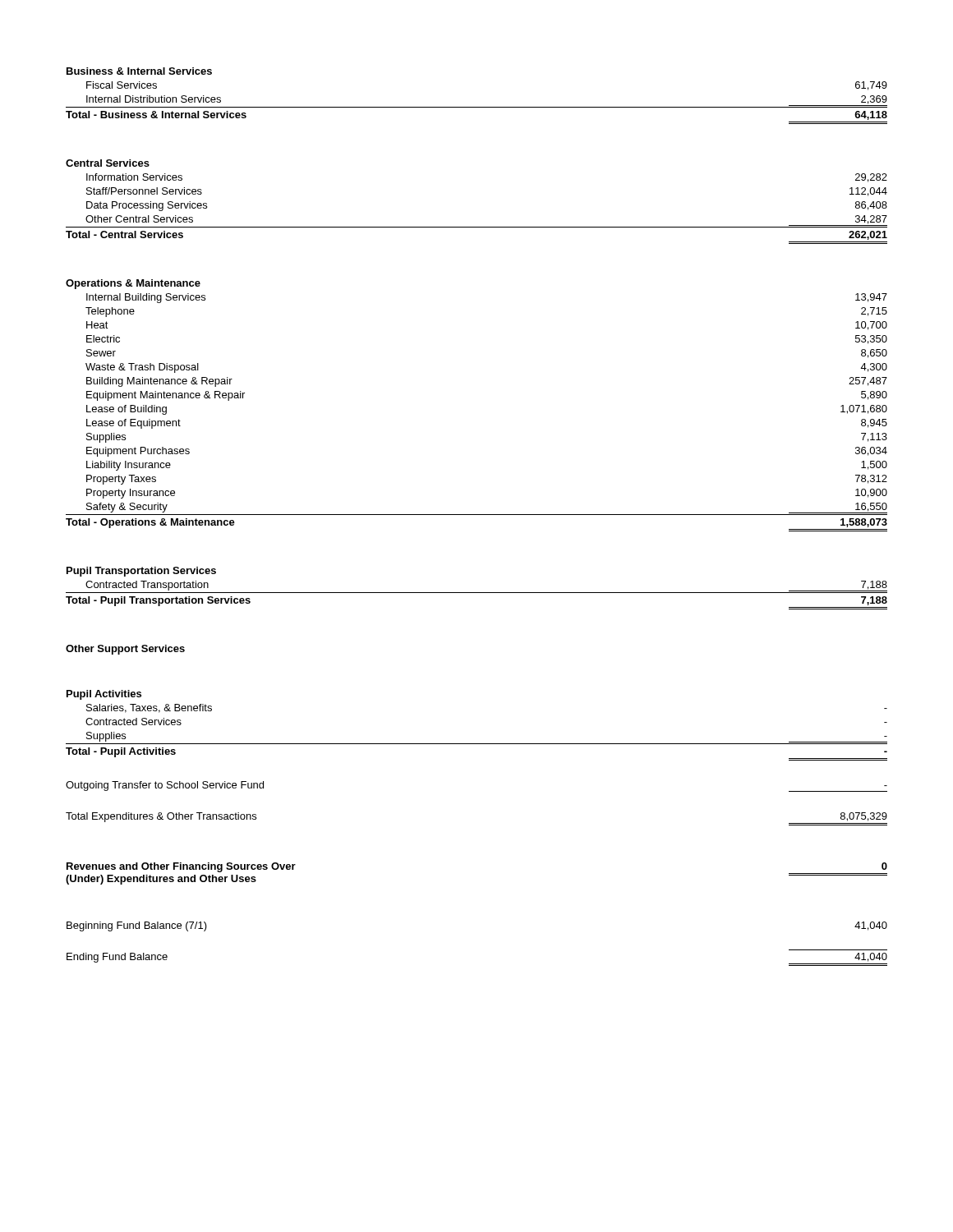Viewport: 953px width, 1232px height.
Task: Locate the text "Other Central Services 34,287"
Action: (x=476, y=219)
